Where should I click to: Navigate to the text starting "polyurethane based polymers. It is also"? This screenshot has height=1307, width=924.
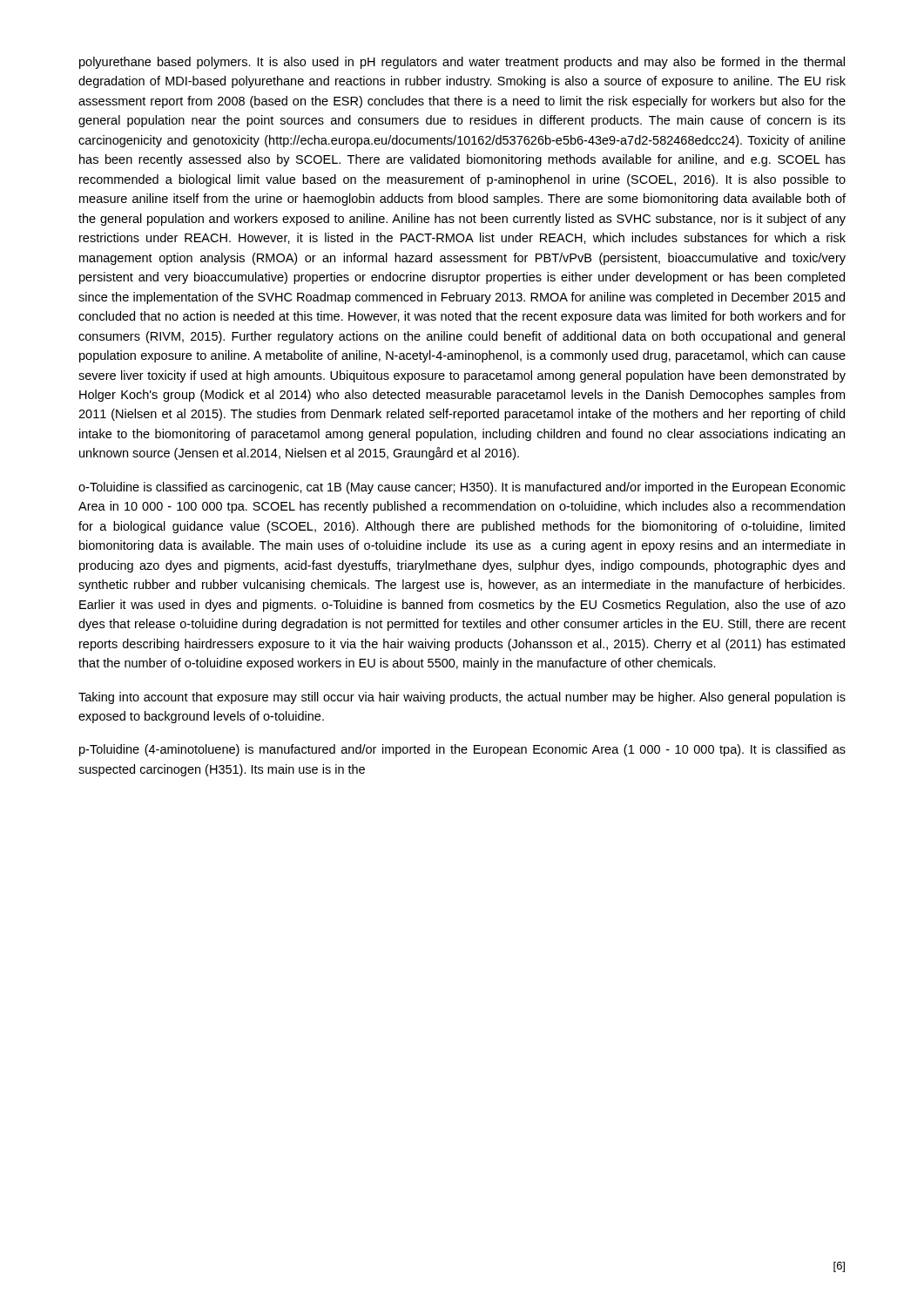[x=462, y=258]
